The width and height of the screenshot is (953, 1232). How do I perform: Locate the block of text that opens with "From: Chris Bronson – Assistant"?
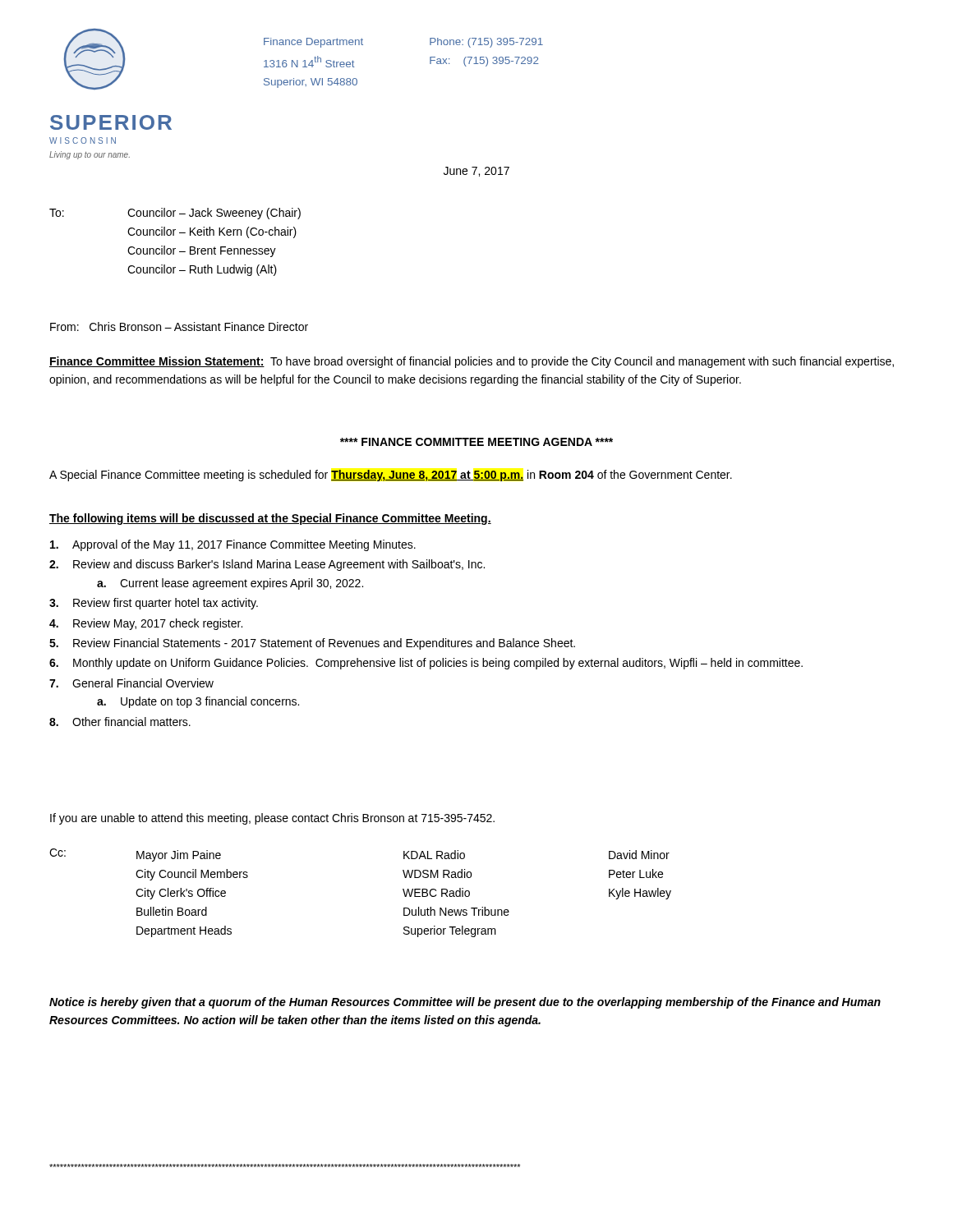179,327
